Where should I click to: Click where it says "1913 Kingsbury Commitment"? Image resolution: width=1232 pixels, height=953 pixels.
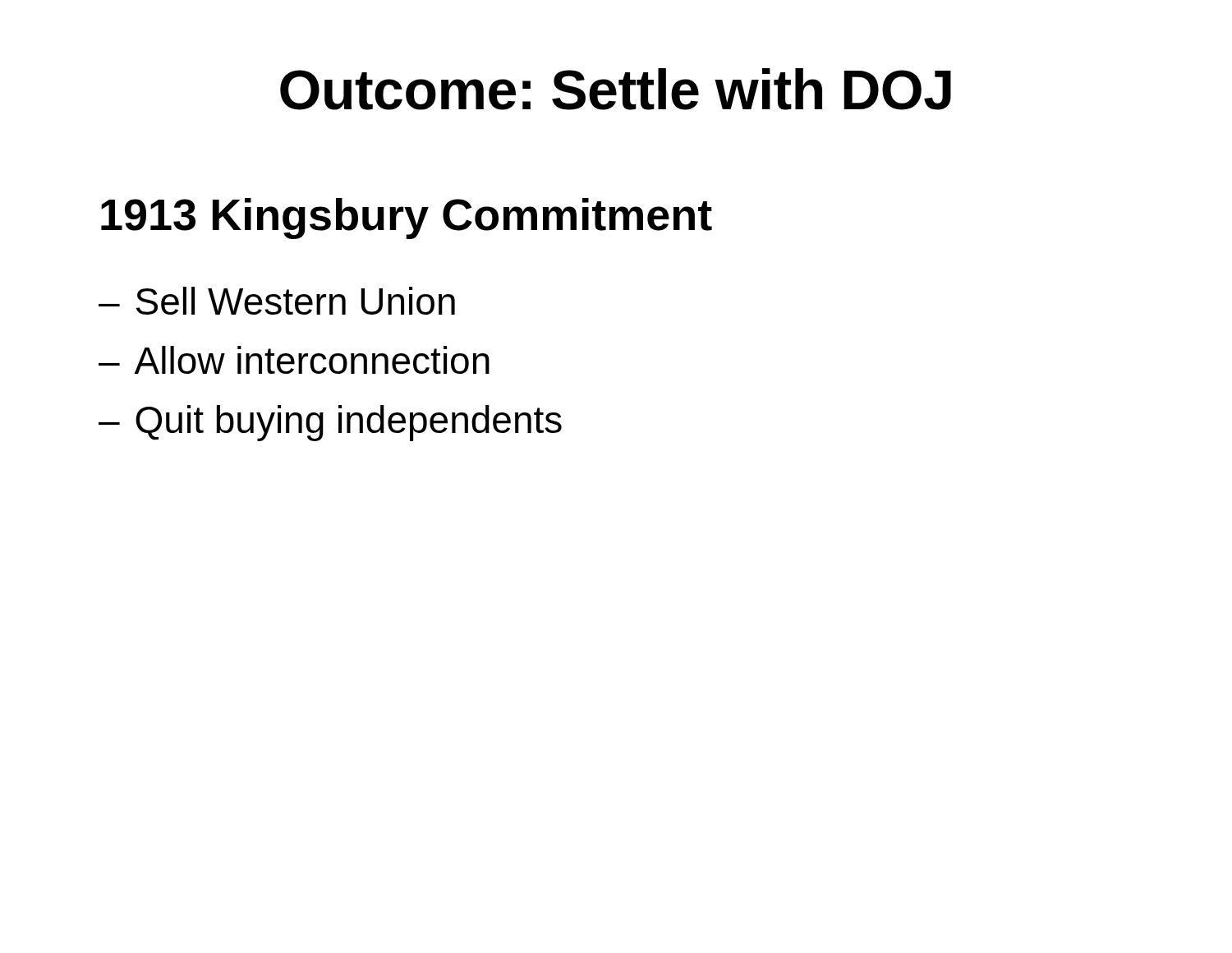tap(405, 214)
